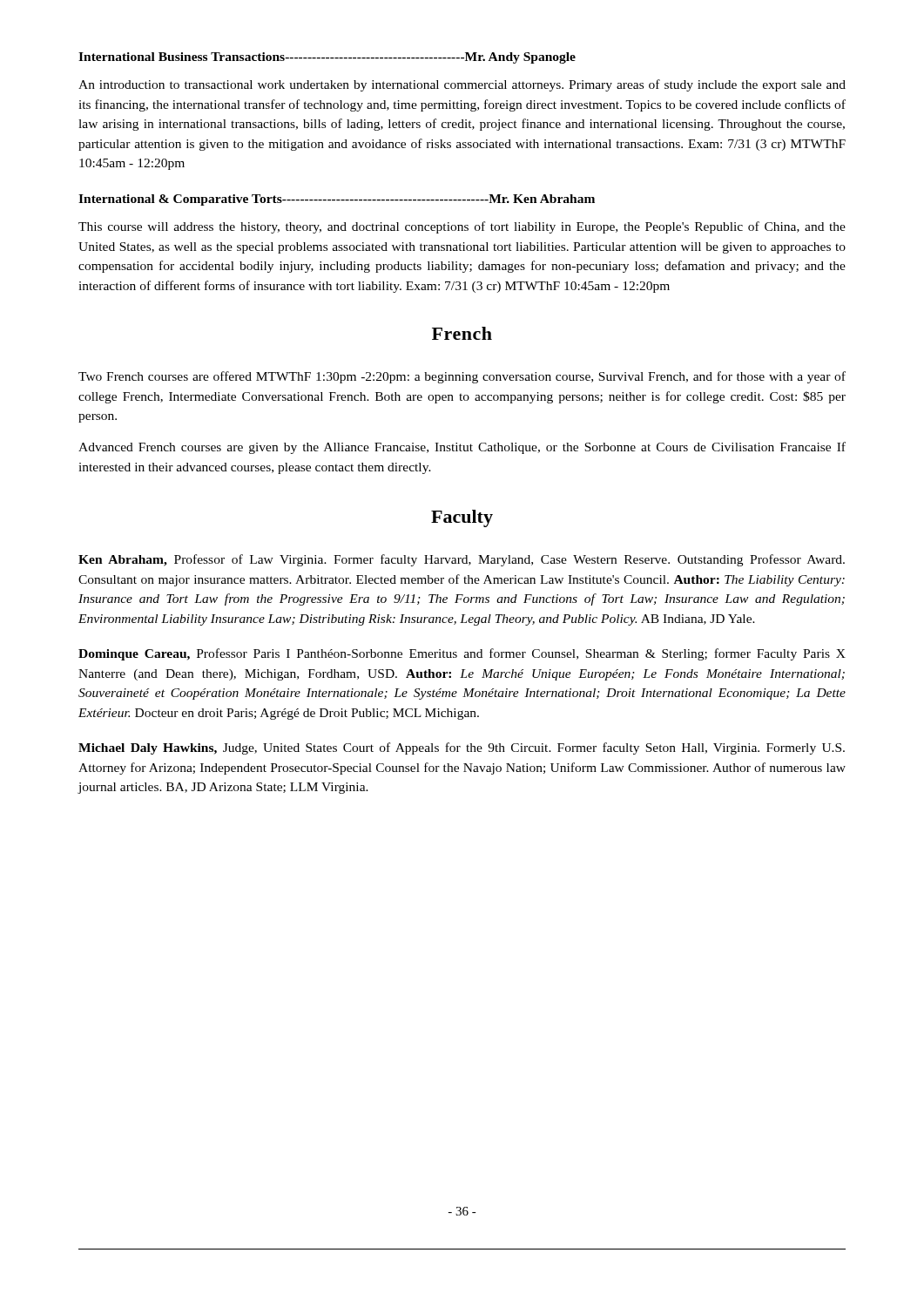Locate the element starting "International & Comparative Torts----------------------------------------------Mr. Ken Abraham"

tap(337, 198)
